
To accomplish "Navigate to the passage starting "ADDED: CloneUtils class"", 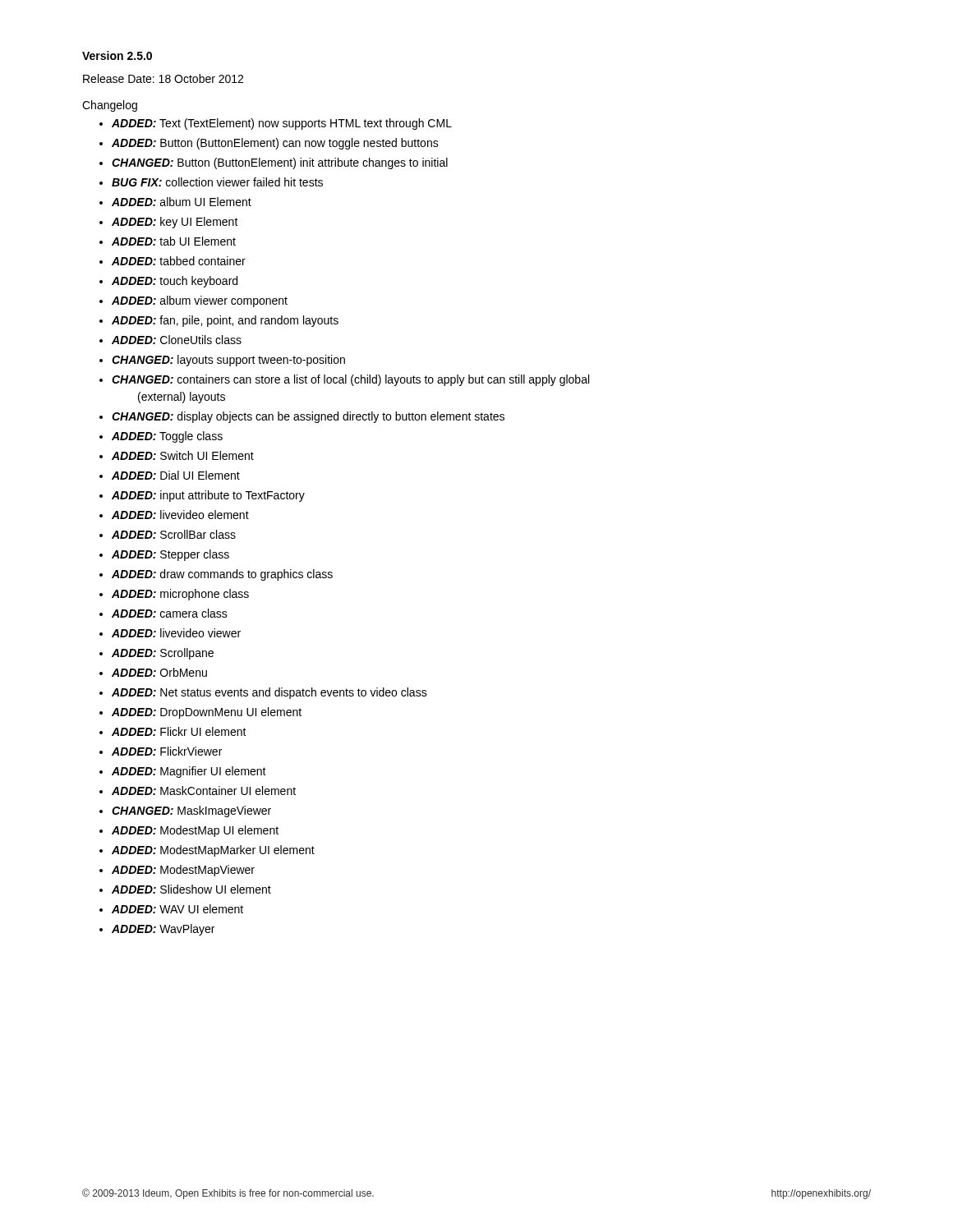I will pyautogui.click(x=177, y=340).
